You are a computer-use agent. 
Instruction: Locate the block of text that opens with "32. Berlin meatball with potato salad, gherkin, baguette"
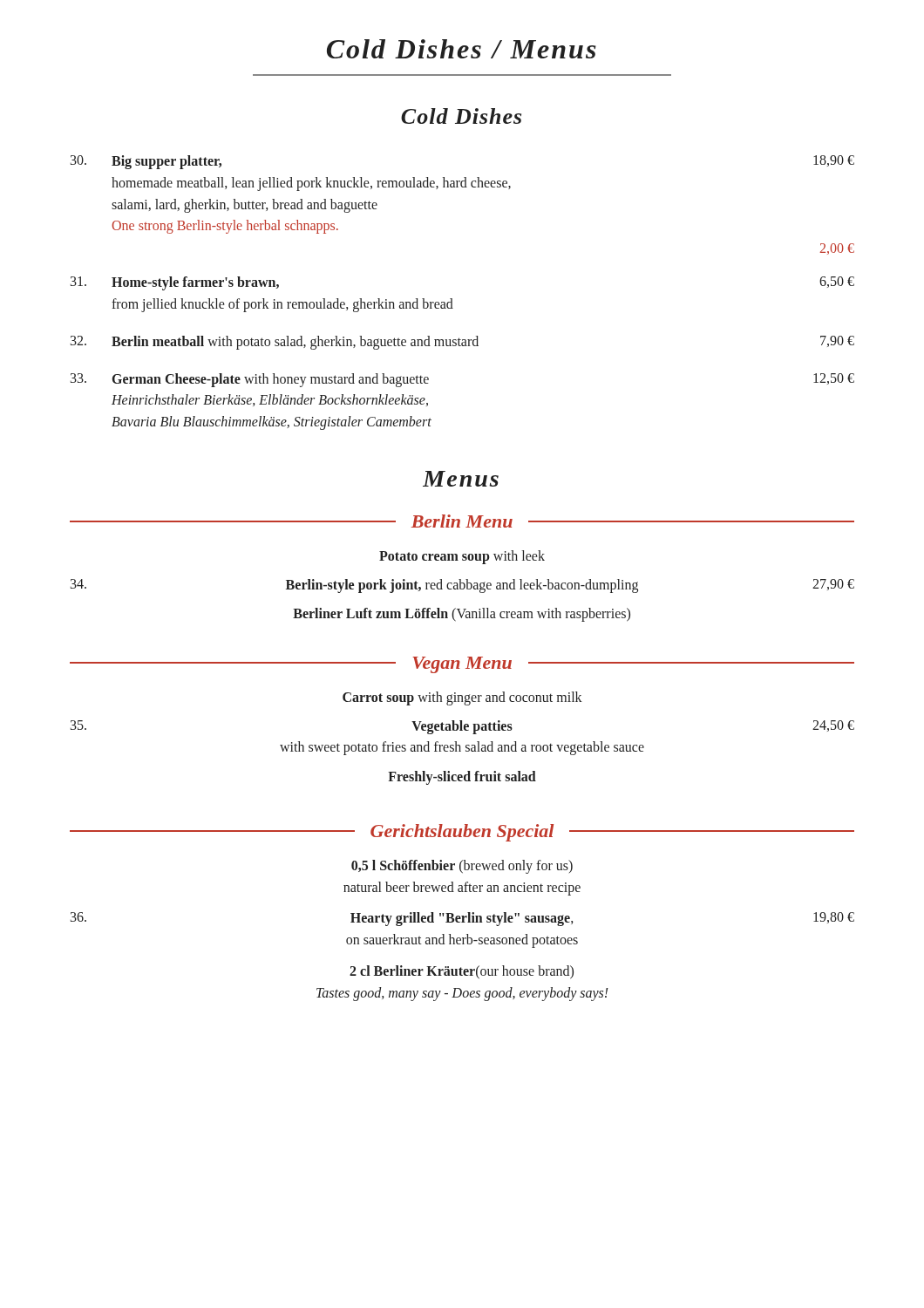coord(462,342)
